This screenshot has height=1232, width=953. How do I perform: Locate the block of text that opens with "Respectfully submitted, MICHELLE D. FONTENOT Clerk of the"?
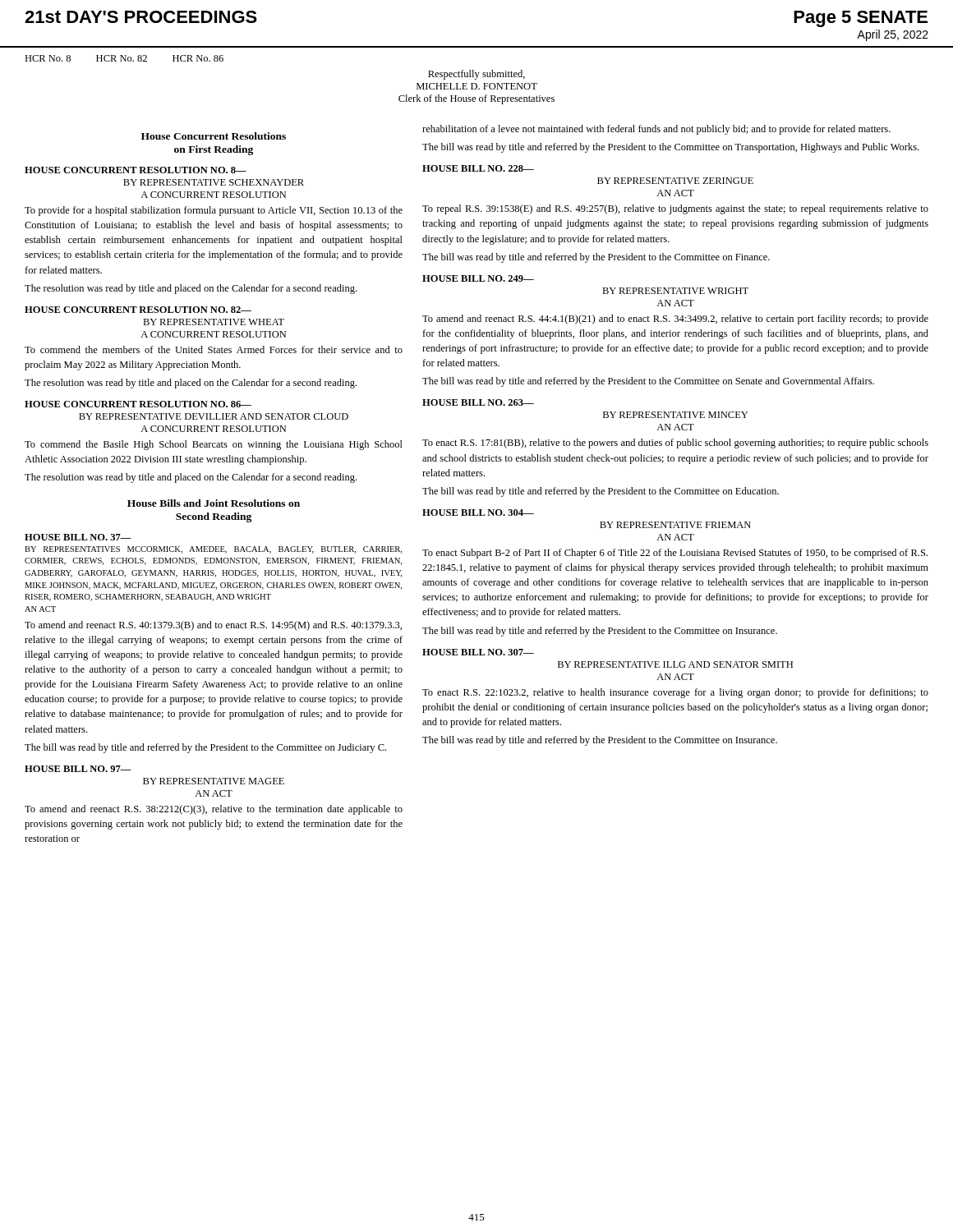tap(476, 86)
